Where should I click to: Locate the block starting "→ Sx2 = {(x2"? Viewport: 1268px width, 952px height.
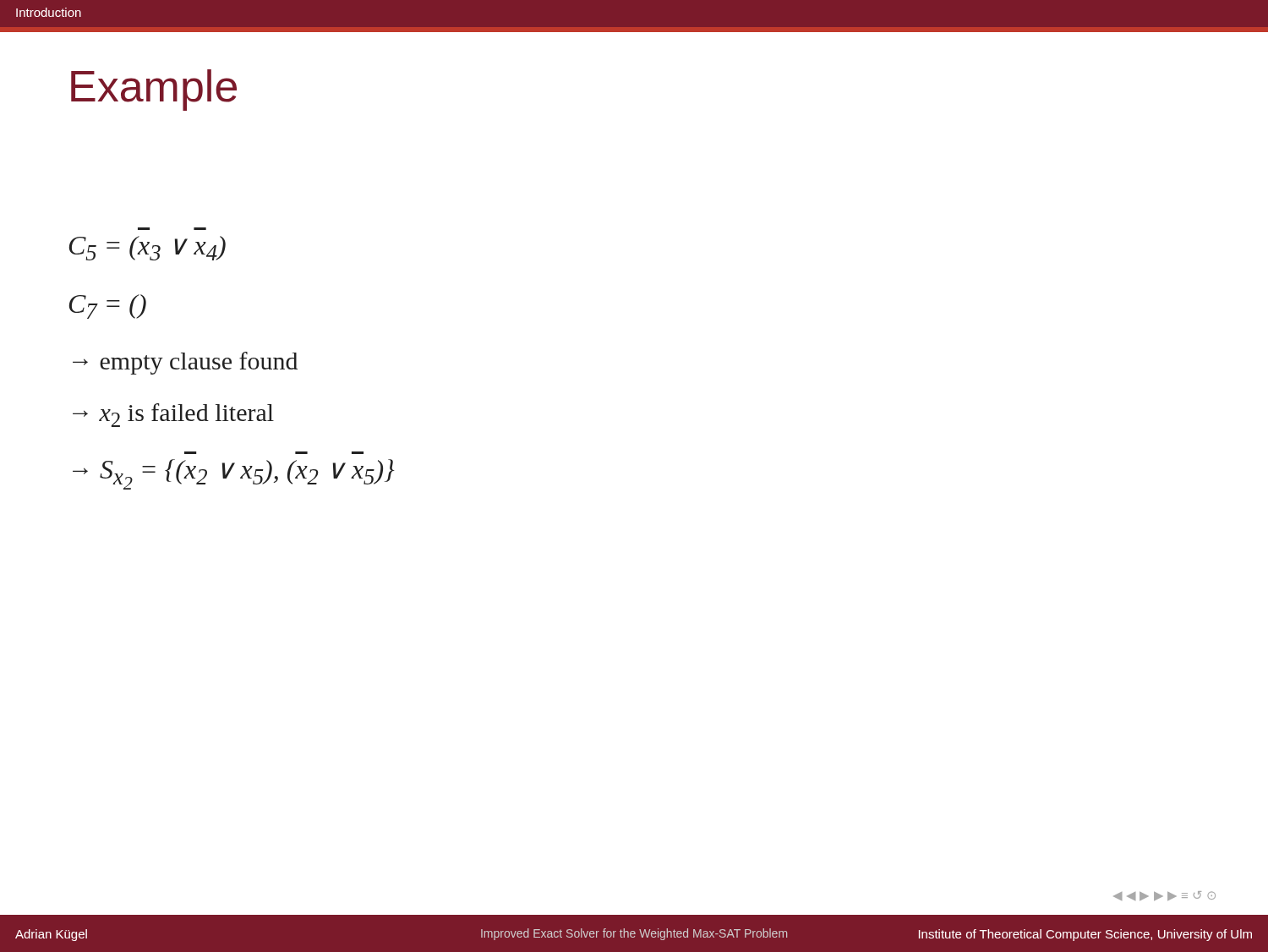[x=231, y=474]
